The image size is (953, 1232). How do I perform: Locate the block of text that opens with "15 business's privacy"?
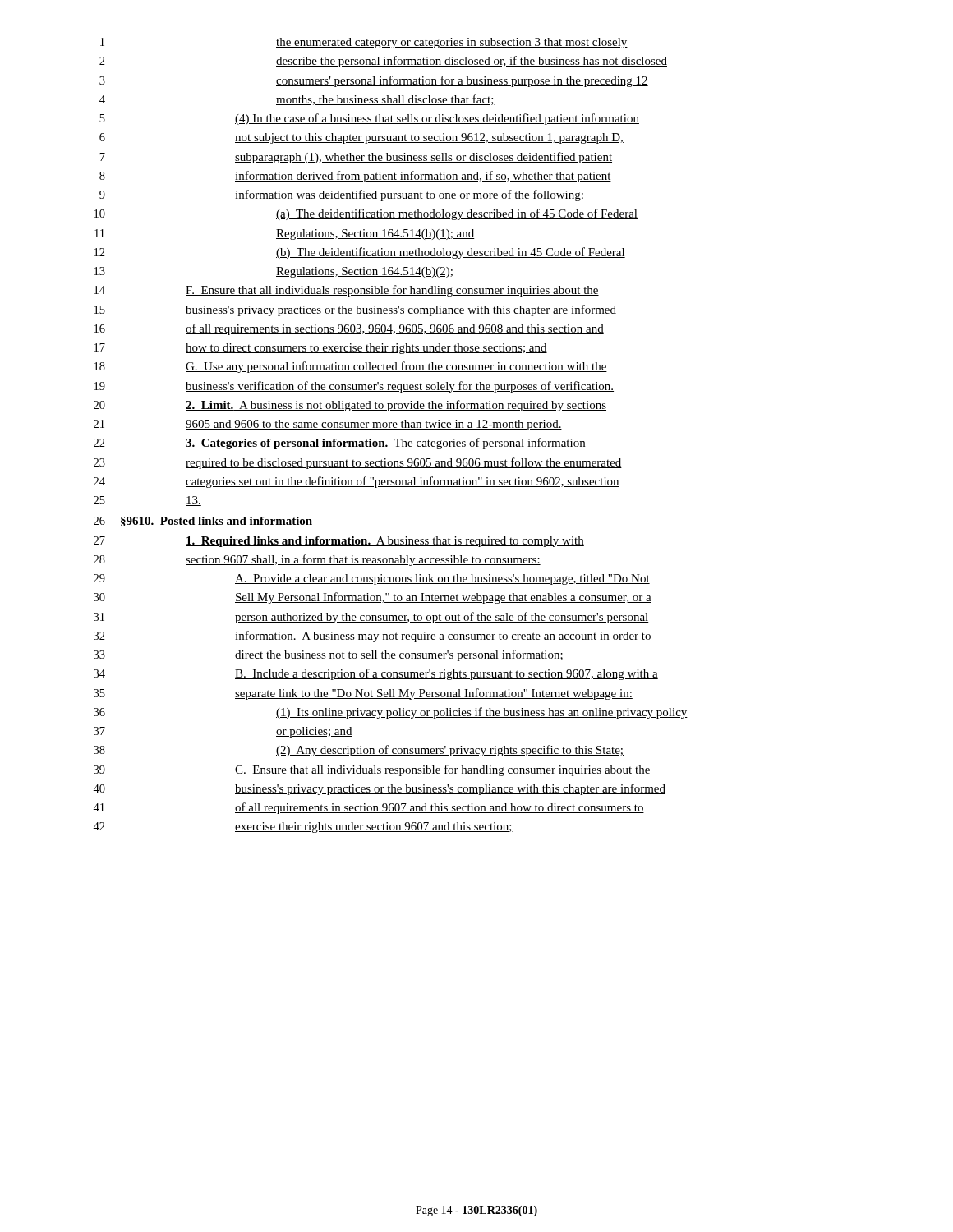click(476, 310)
